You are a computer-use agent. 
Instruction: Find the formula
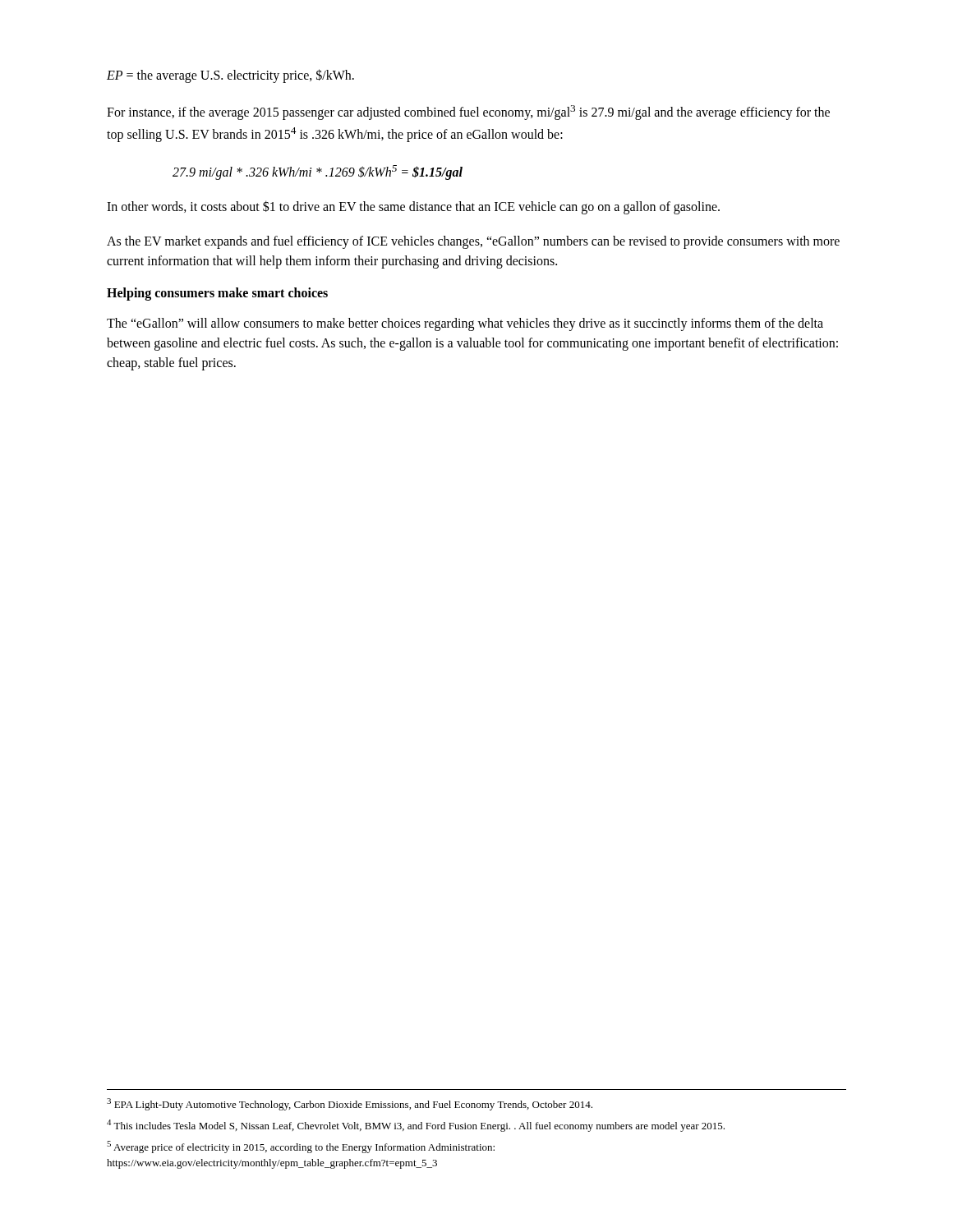coord(317,170)
